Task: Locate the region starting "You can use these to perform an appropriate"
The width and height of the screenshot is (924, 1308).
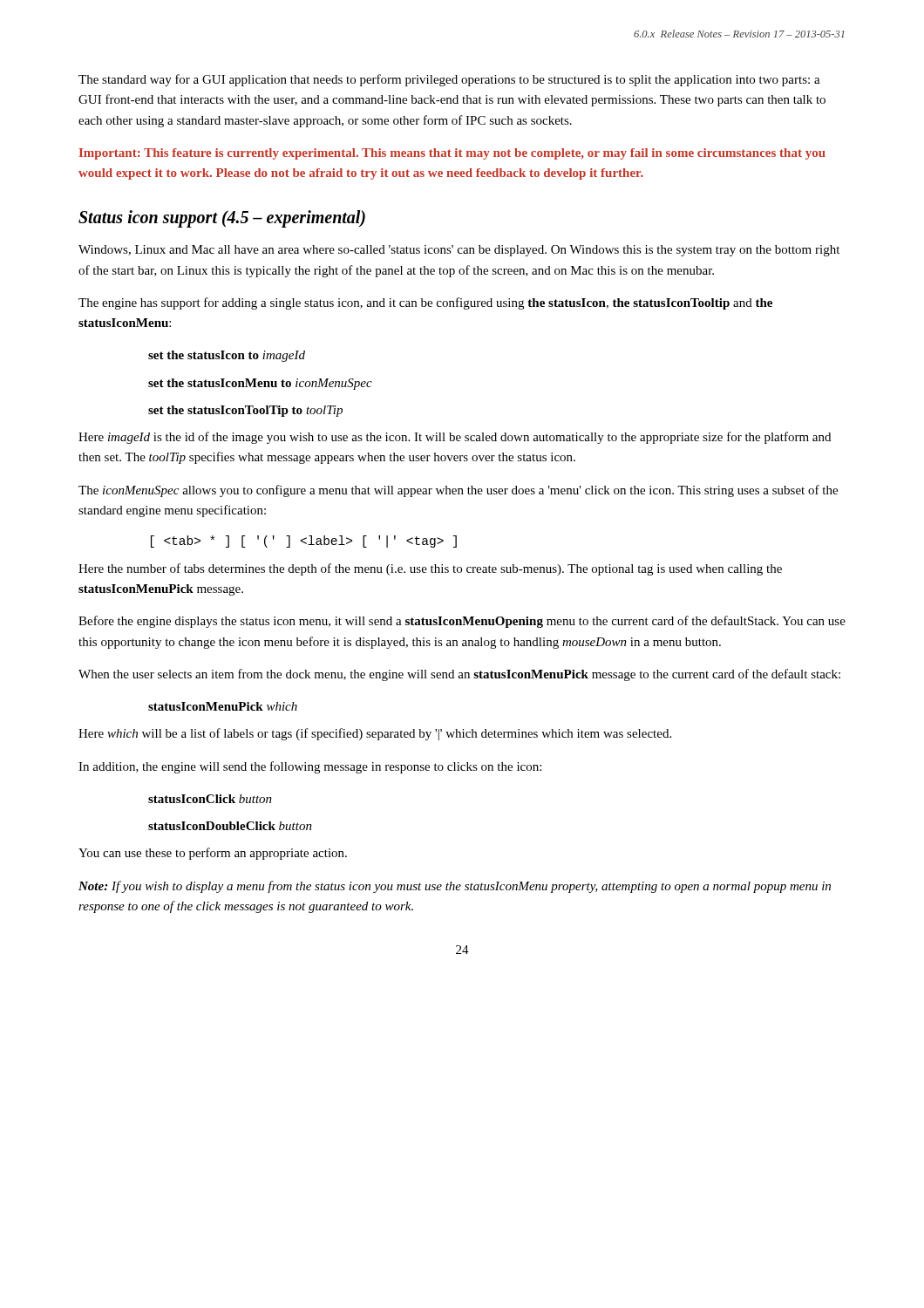Action: 213,854
